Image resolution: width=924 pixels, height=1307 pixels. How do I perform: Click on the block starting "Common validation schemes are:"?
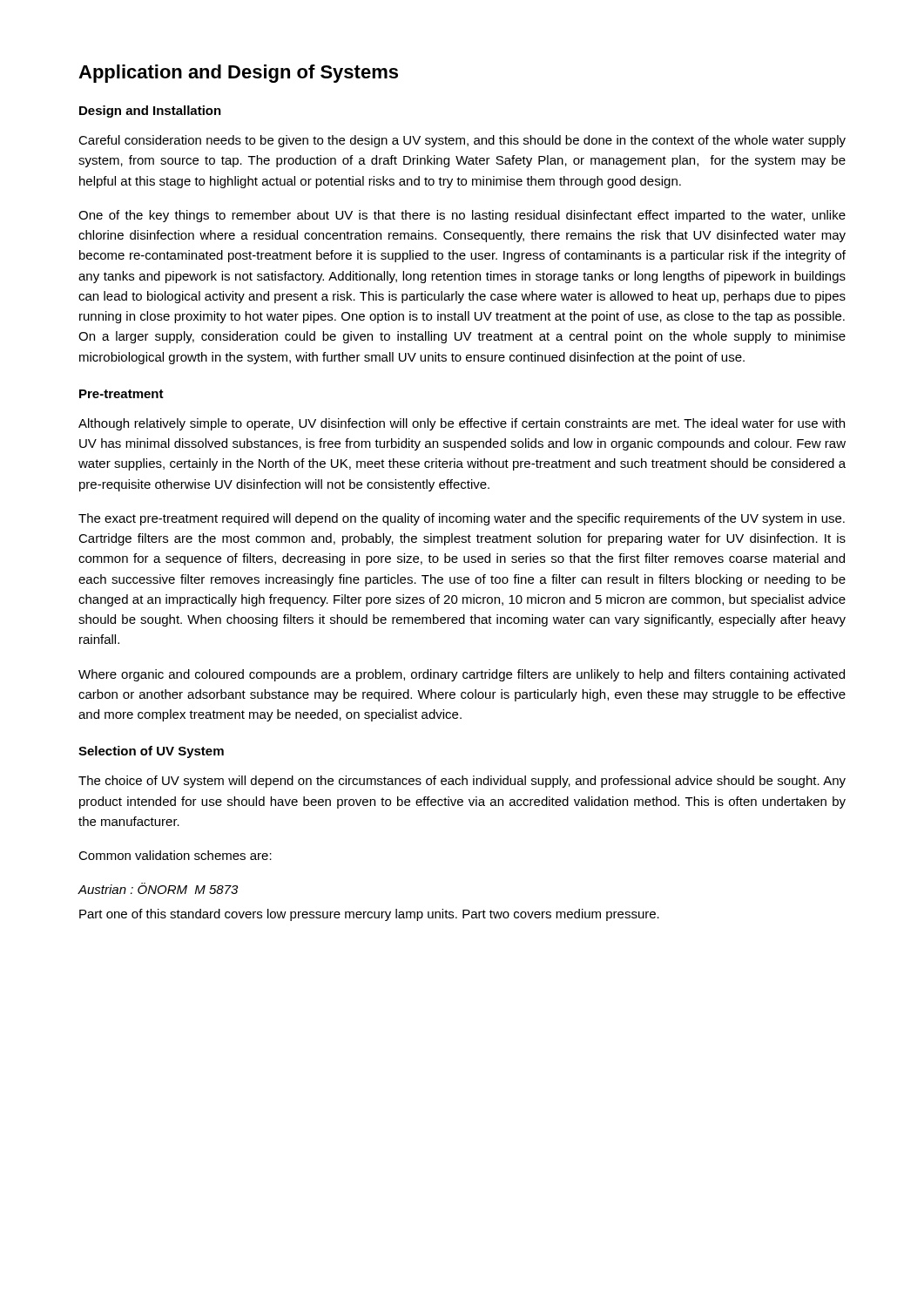(175, 855)
